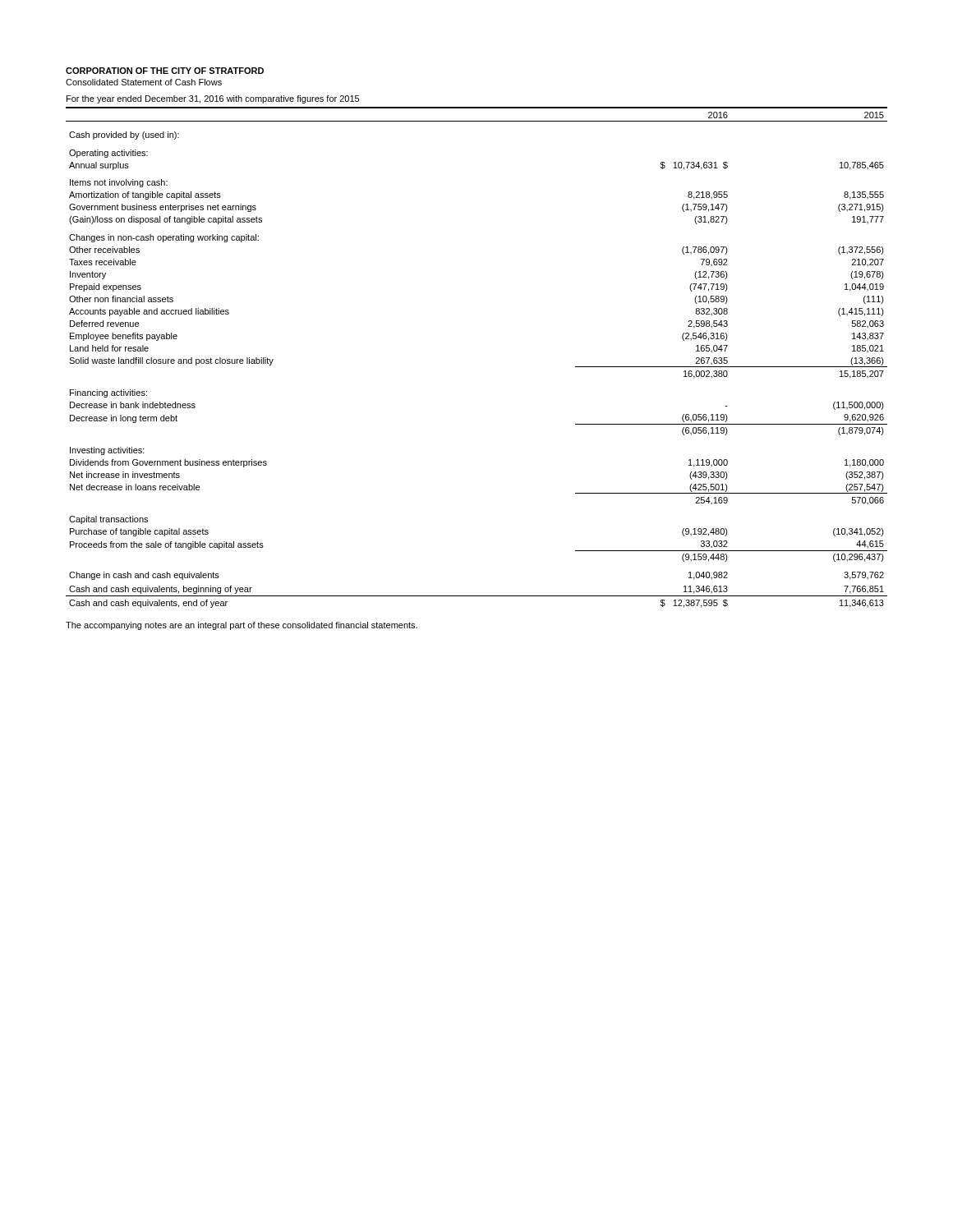This screenshot has height=1232, width=953.
Task: Find the text block that says "For the year ended December 31, 2016 with"
Action: 213,99
